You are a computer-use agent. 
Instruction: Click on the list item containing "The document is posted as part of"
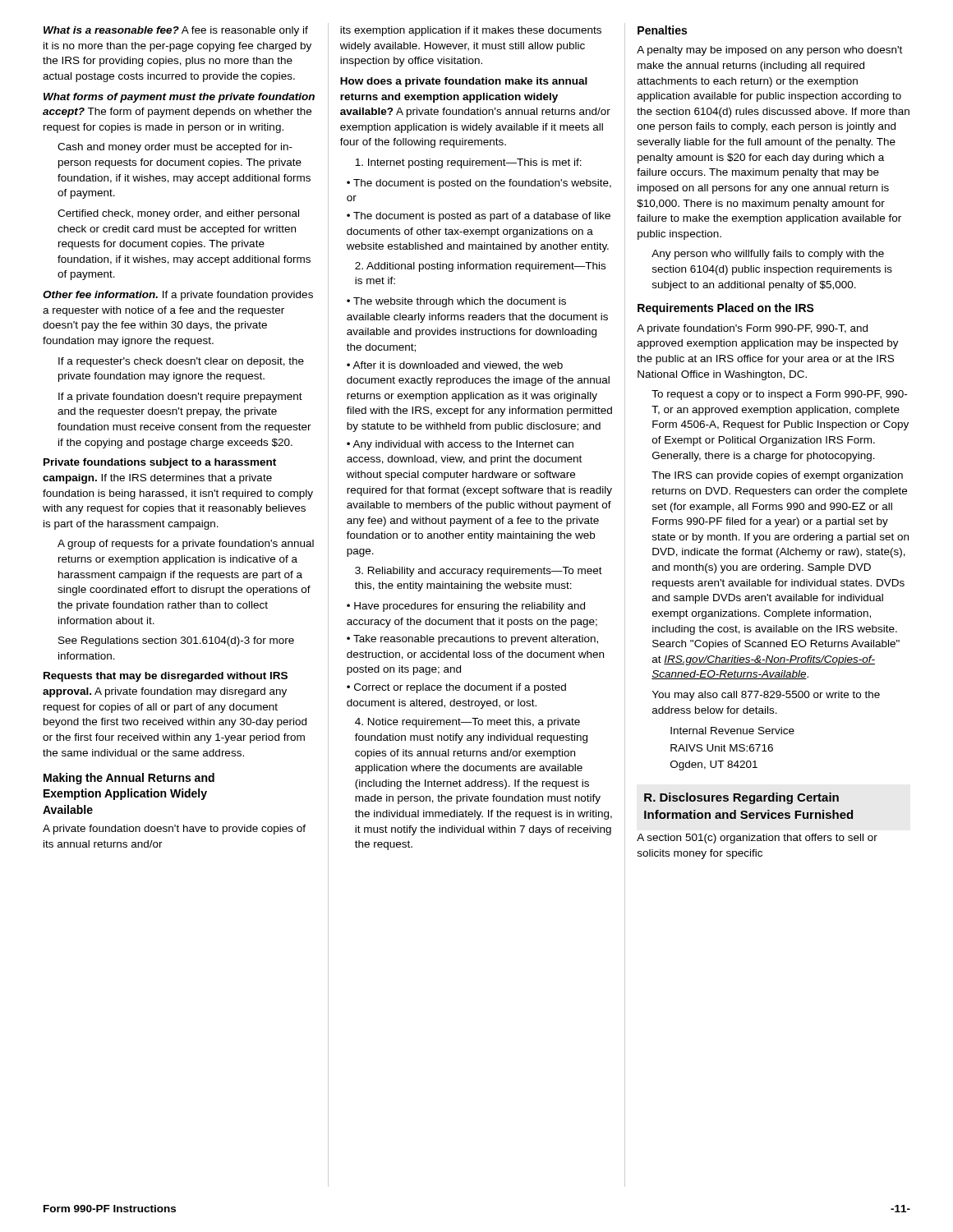coord(479,231)
